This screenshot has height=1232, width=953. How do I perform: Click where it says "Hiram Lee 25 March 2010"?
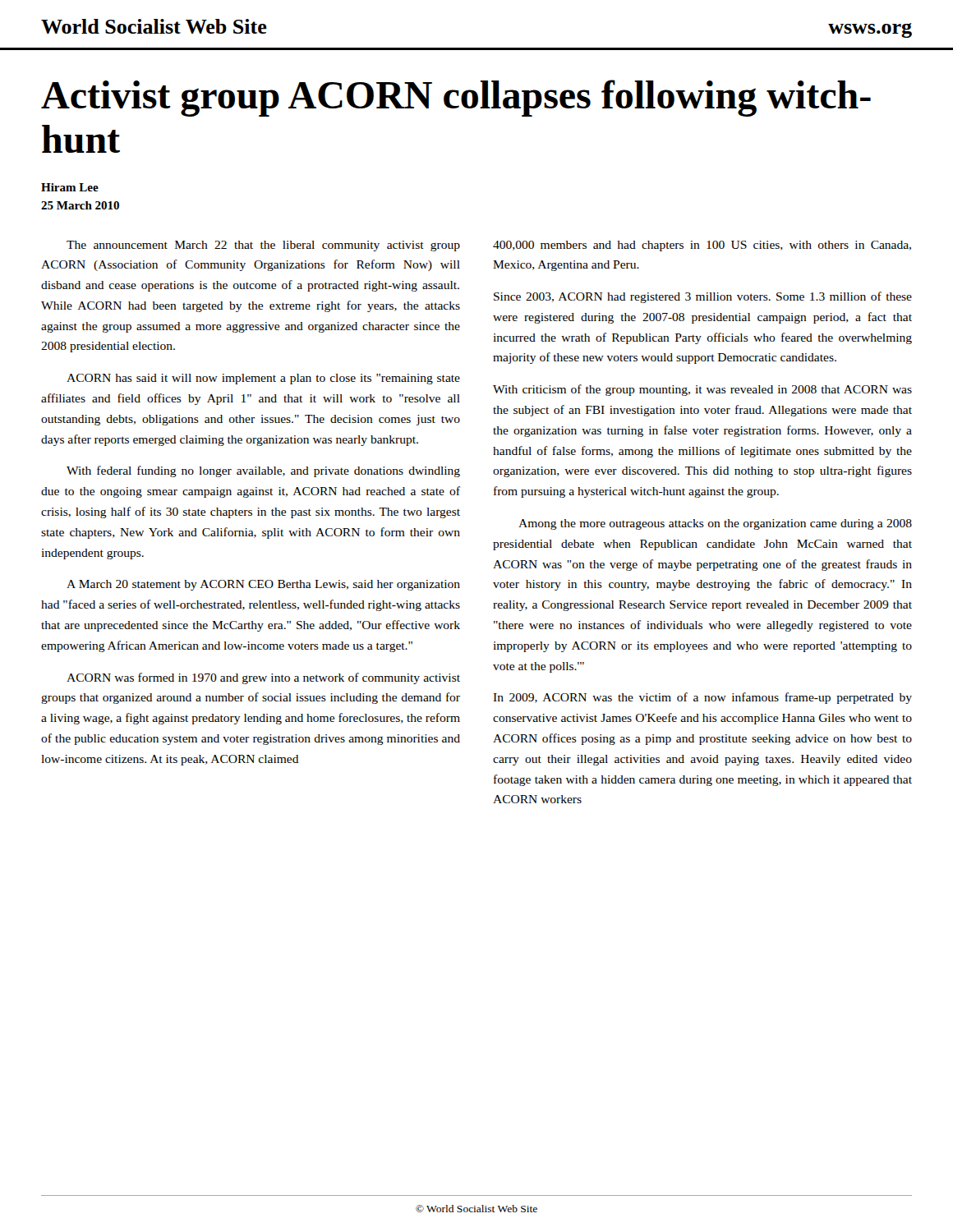tap(70, 187)
